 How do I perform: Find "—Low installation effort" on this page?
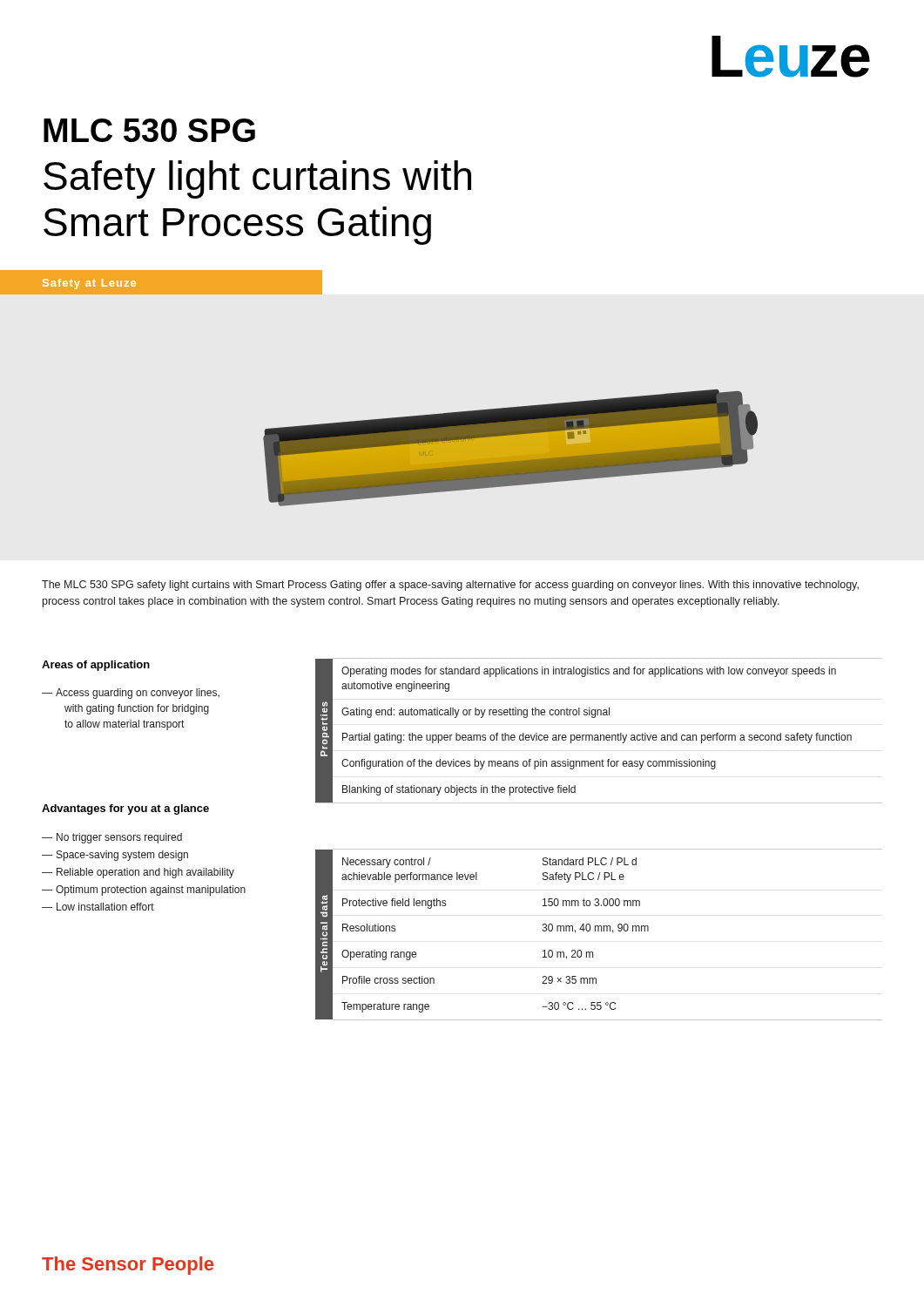(x=98, y=907)
